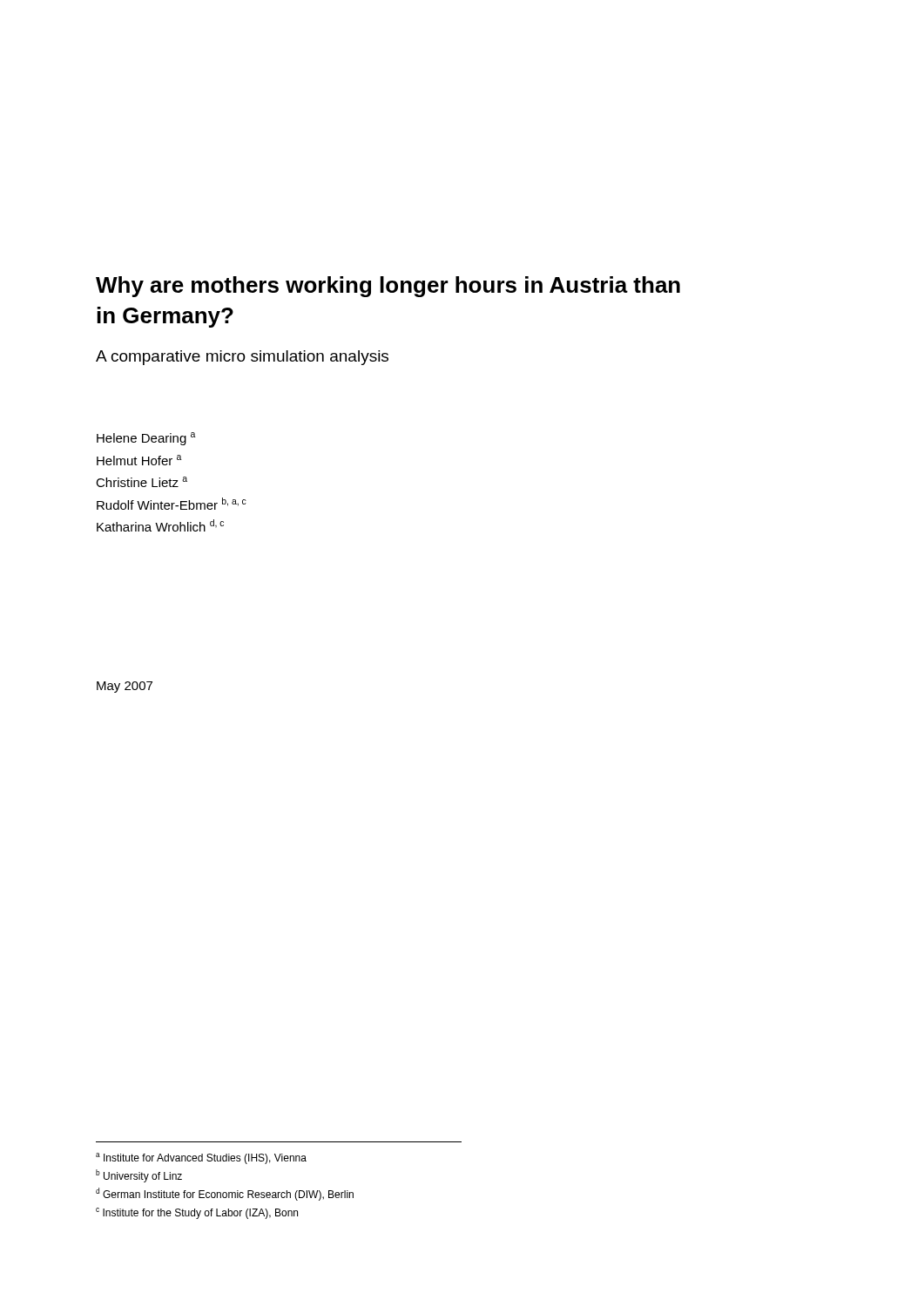Find the footnote containing "d German Institute for Economic Research"

(225, 1194)
